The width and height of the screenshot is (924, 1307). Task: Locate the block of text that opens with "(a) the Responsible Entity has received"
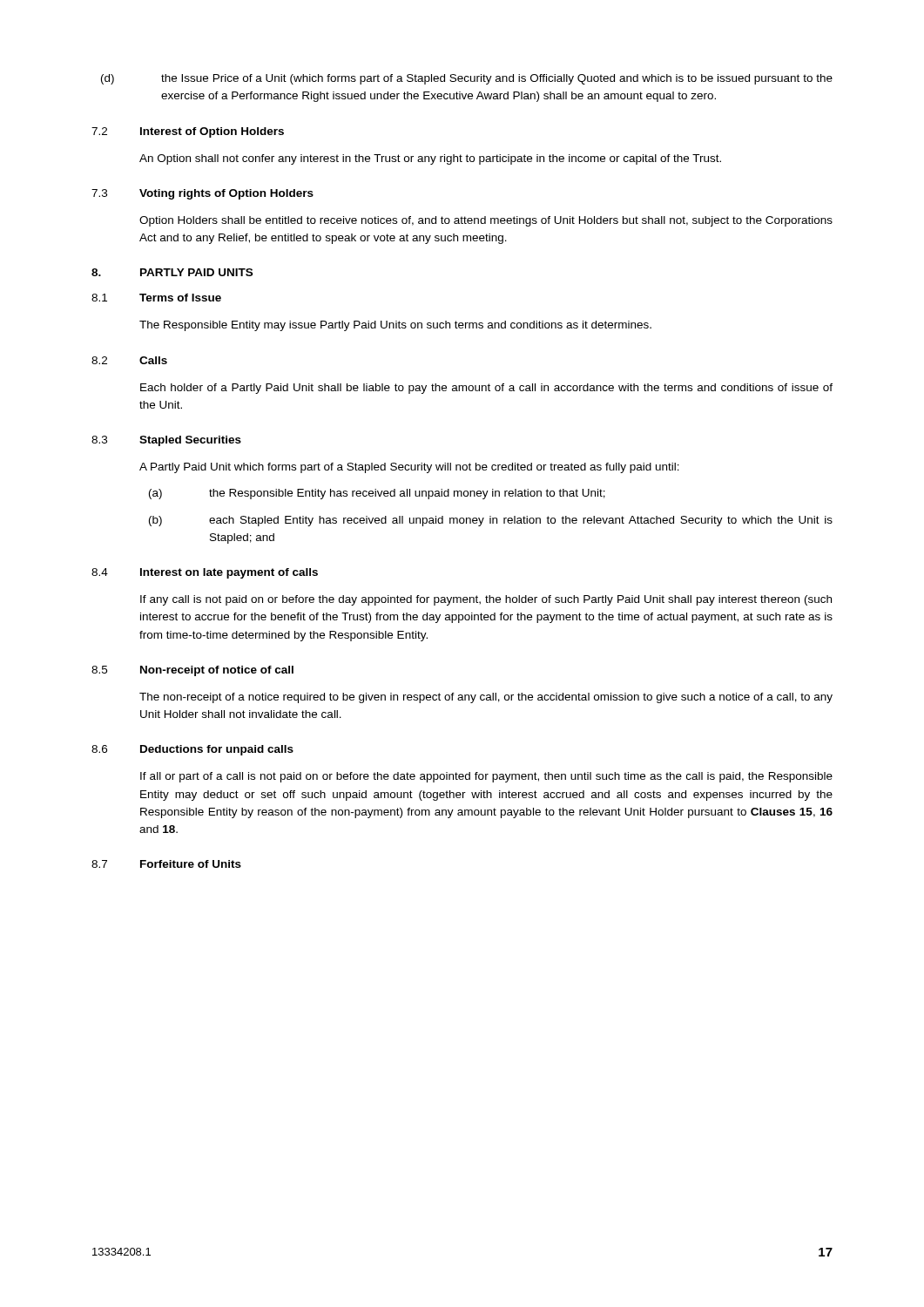[x=486, y=493]
